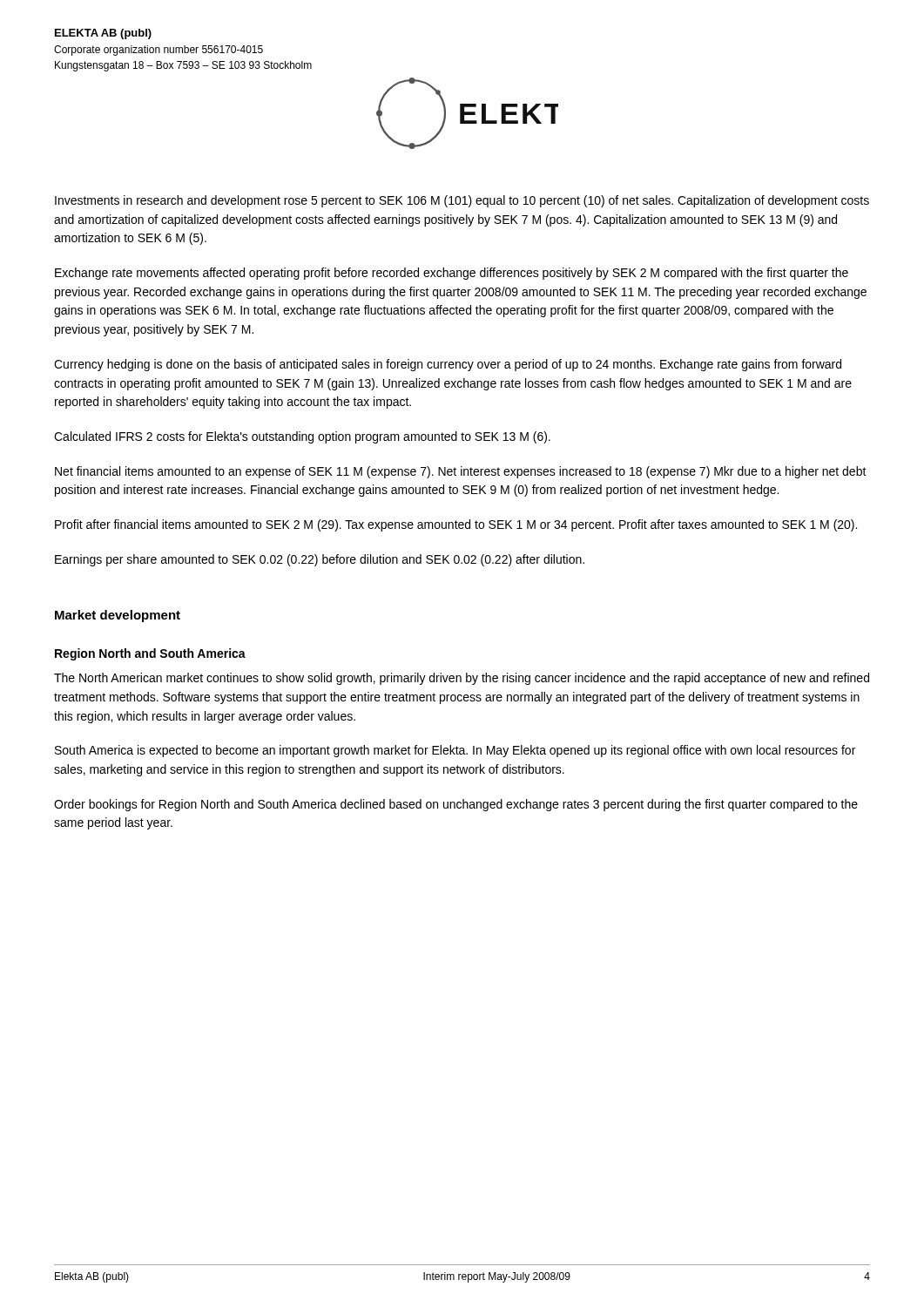Where does it say "Region North and South America"?
This screenshot has width=924, height=1307.
point(150,654)
